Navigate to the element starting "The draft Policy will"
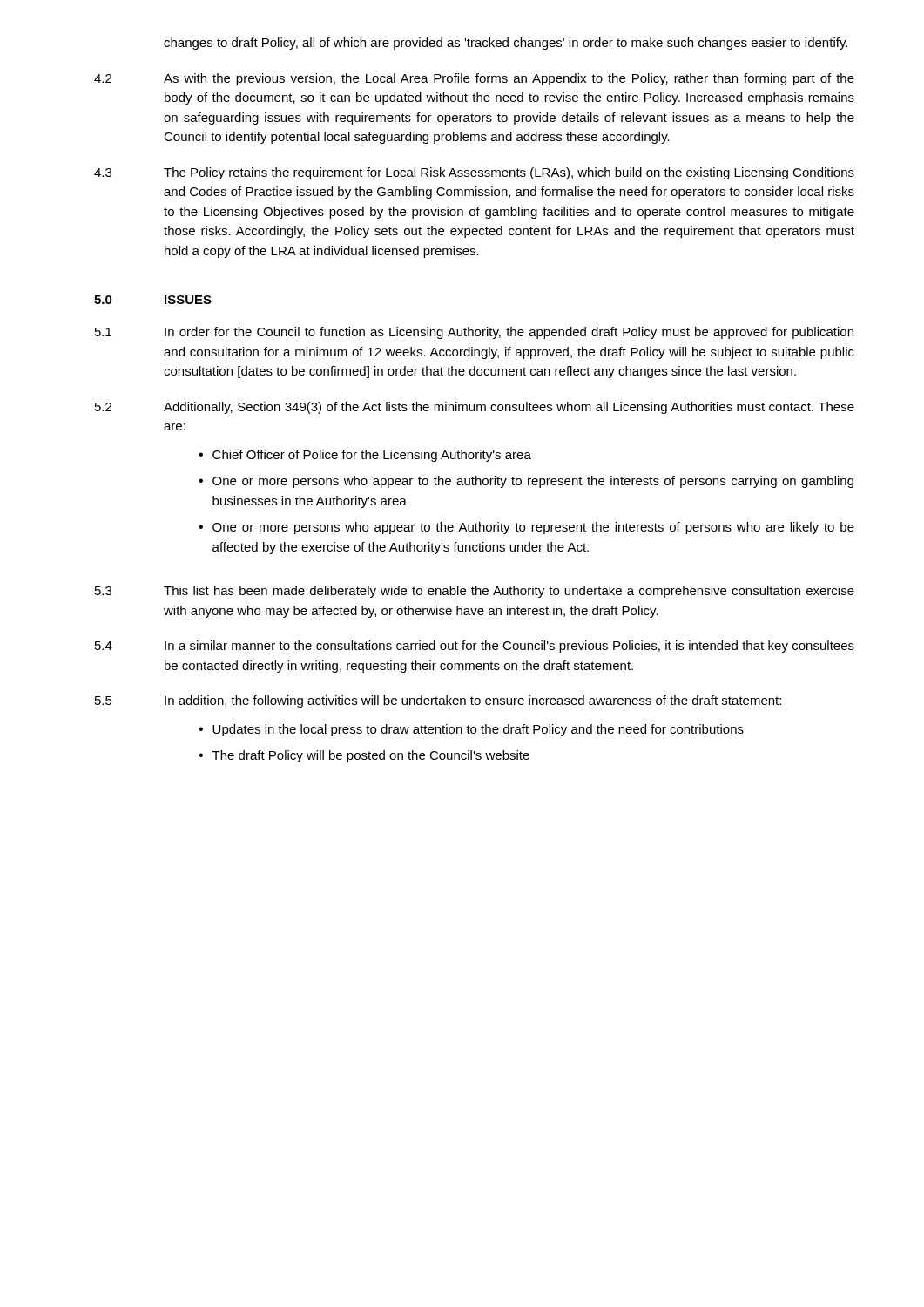Screen dimensions: 1307x924 click(x=371, y=755)
